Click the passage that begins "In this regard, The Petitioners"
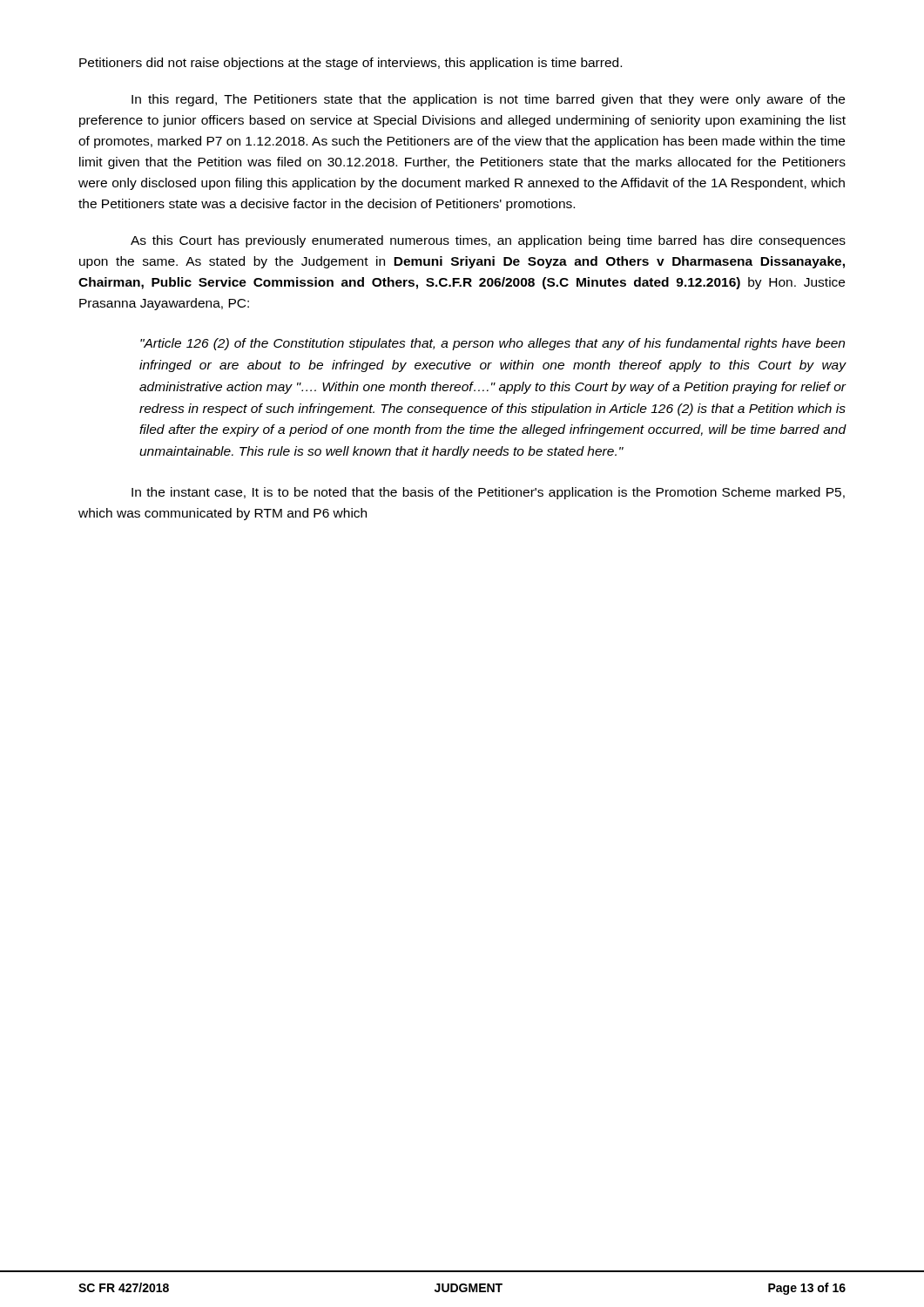 tap(462, 151)
